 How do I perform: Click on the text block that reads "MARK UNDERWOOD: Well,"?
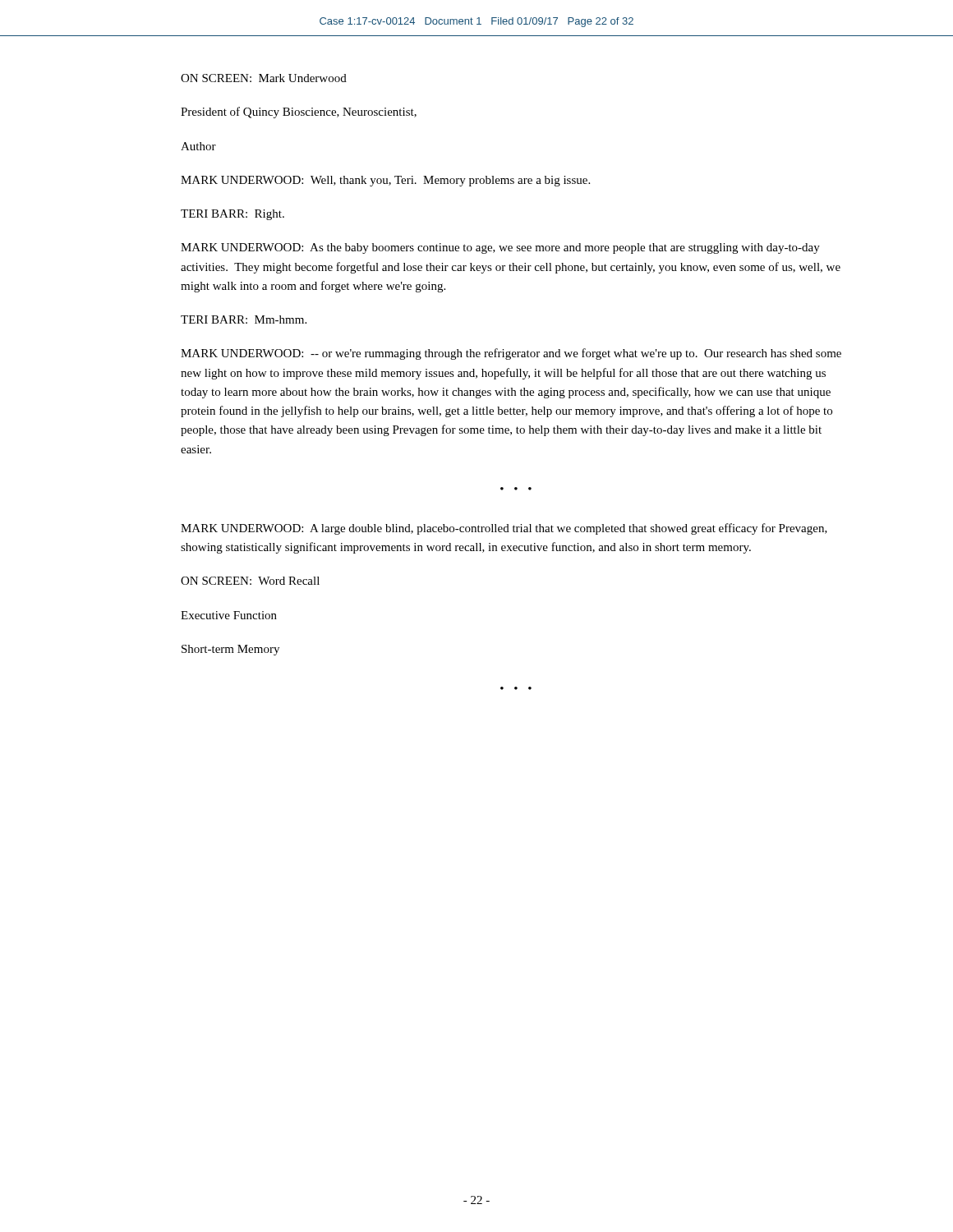386,180
